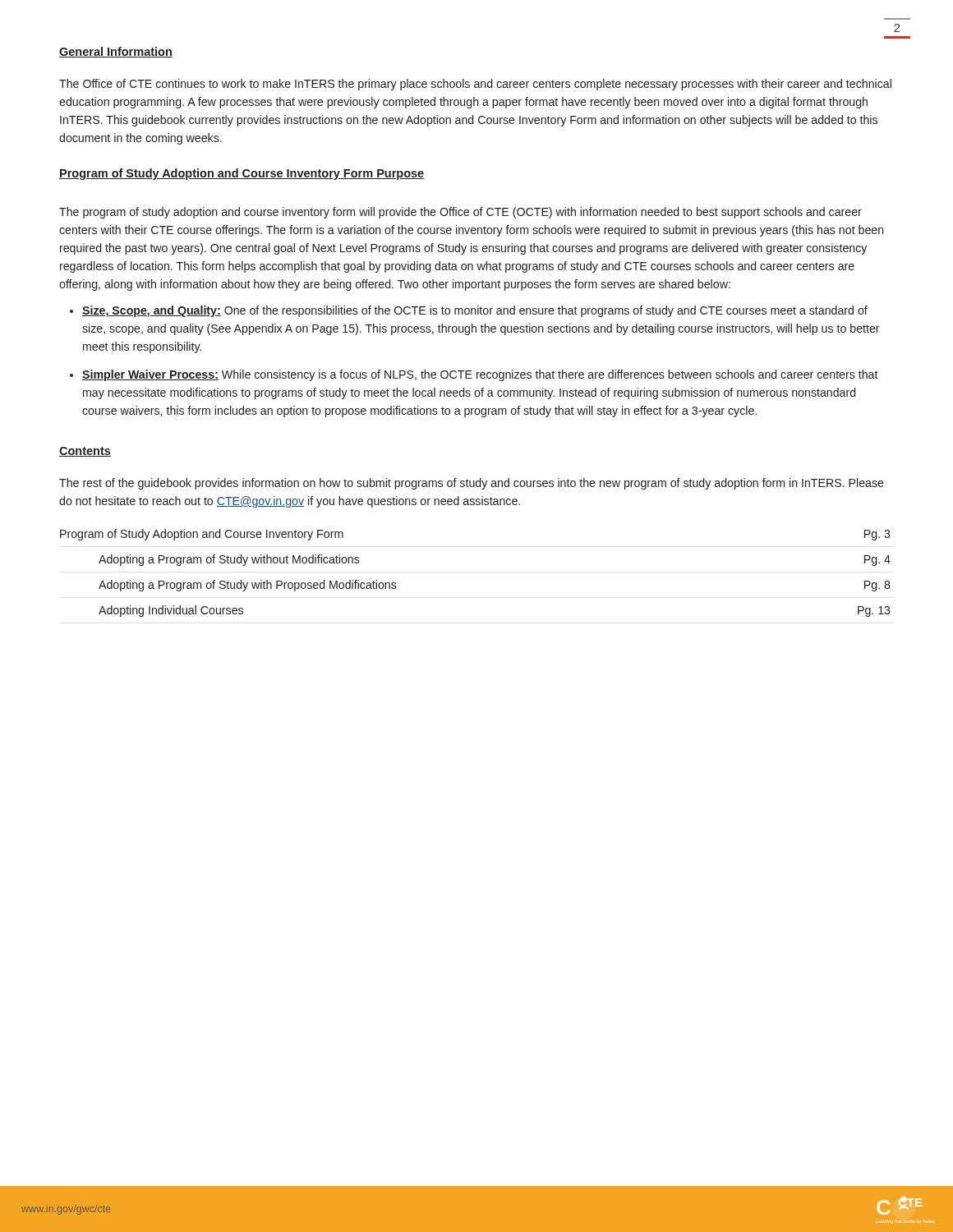Locate the element starting "Simpler Waiver Process:"

pos(480,393)
